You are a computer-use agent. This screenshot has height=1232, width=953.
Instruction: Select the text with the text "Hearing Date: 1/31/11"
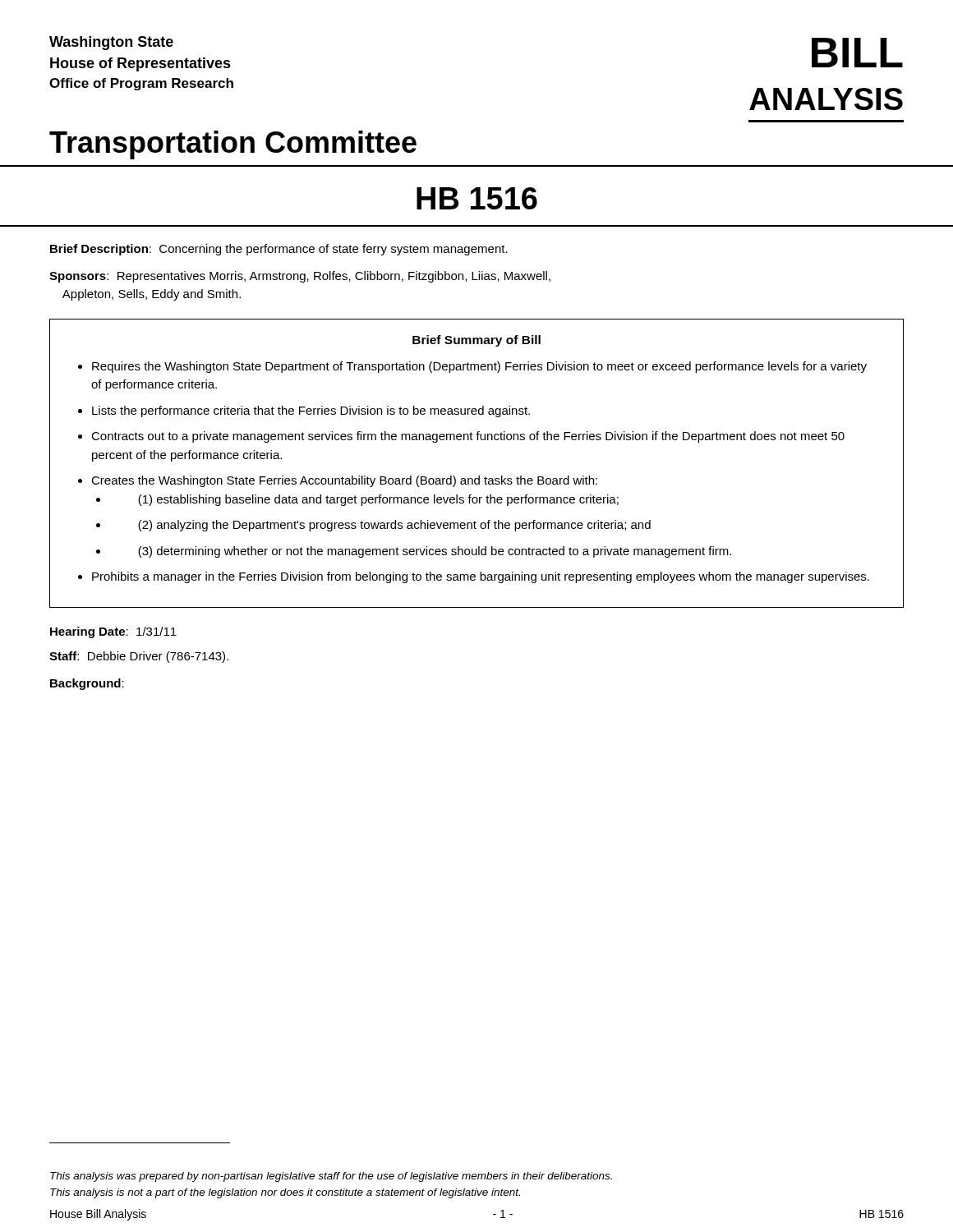(113, 632)
